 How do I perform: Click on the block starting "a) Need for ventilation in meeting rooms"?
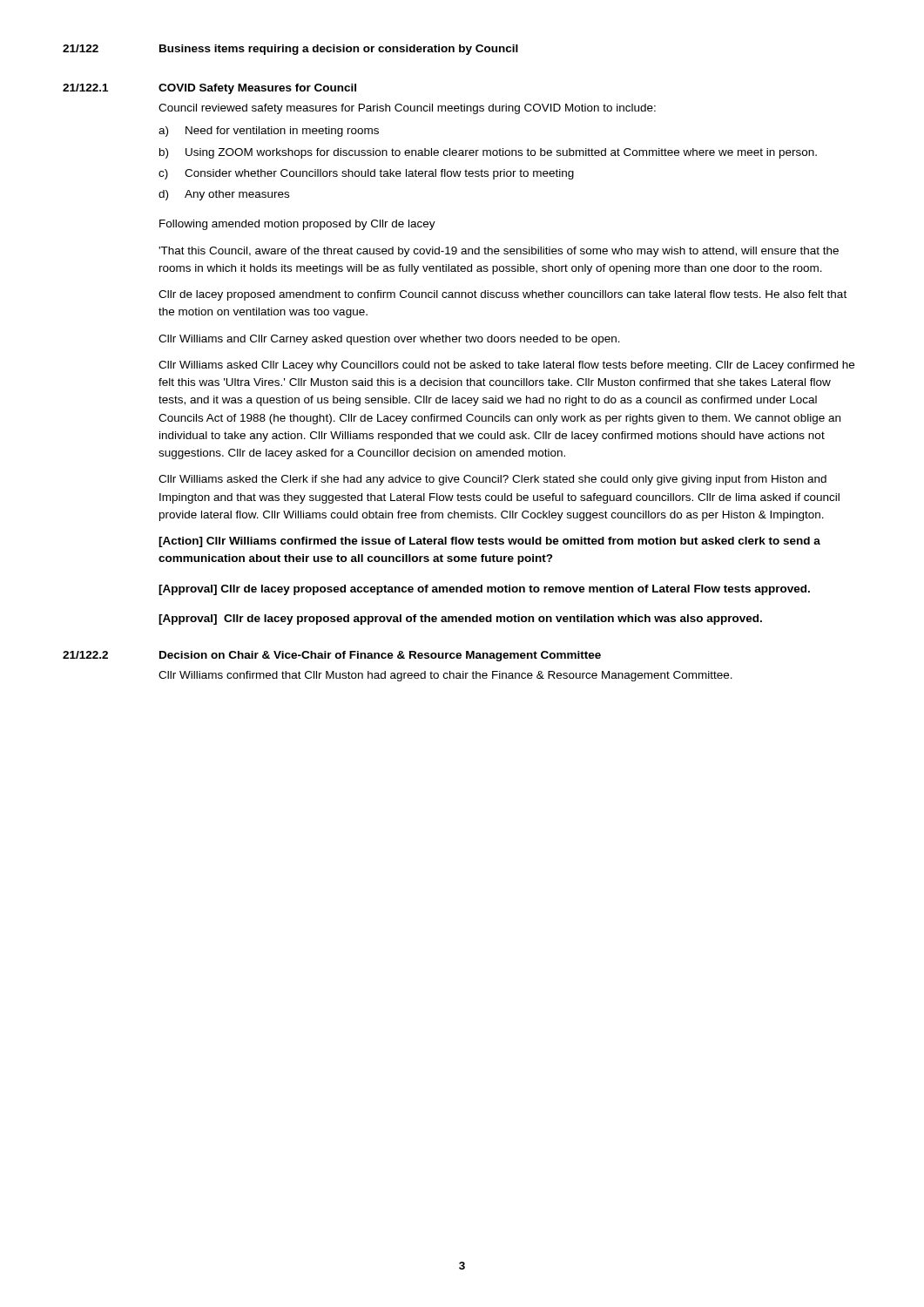269,132
